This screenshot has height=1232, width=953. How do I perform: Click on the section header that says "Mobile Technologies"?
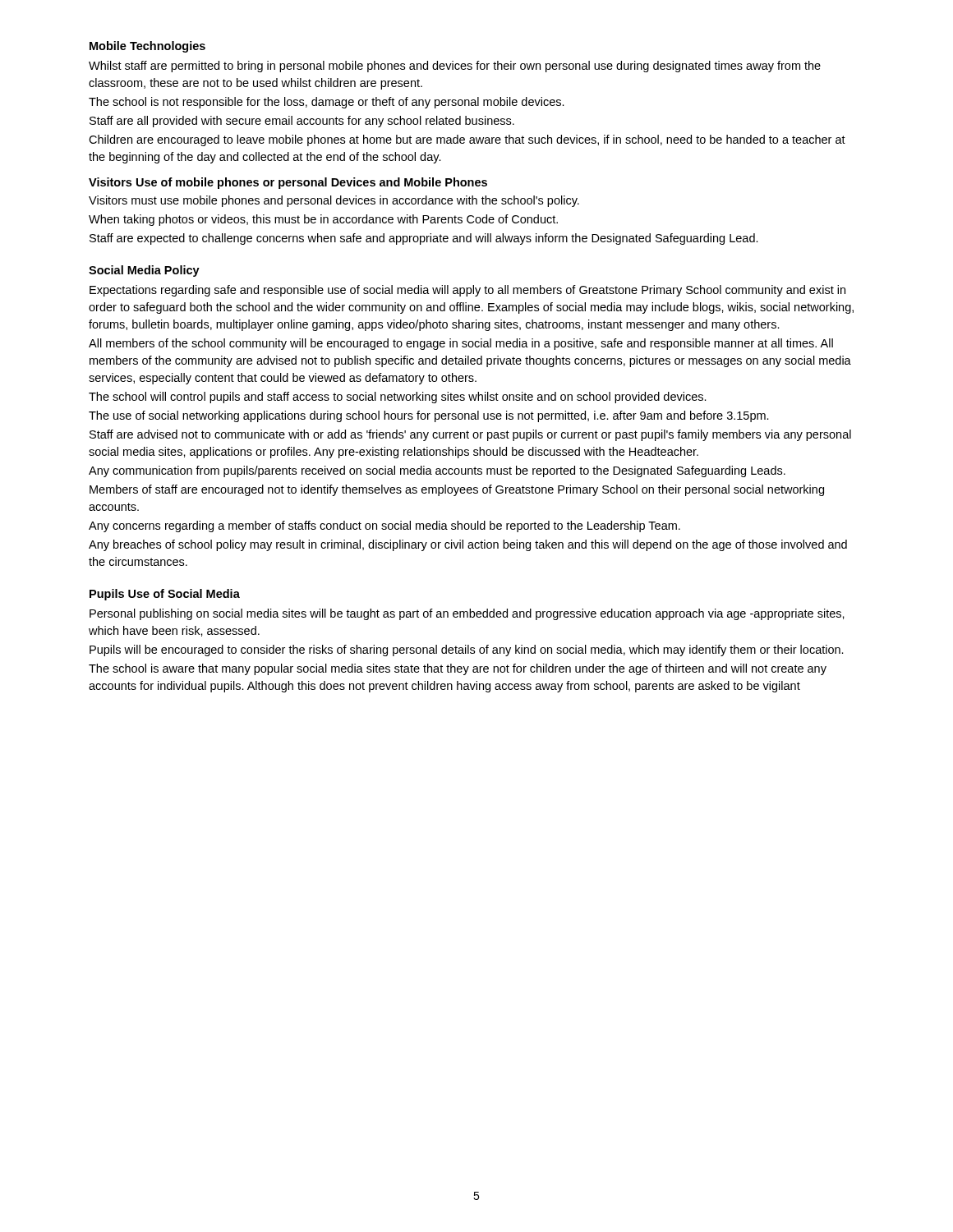click(x=147, y=46)
